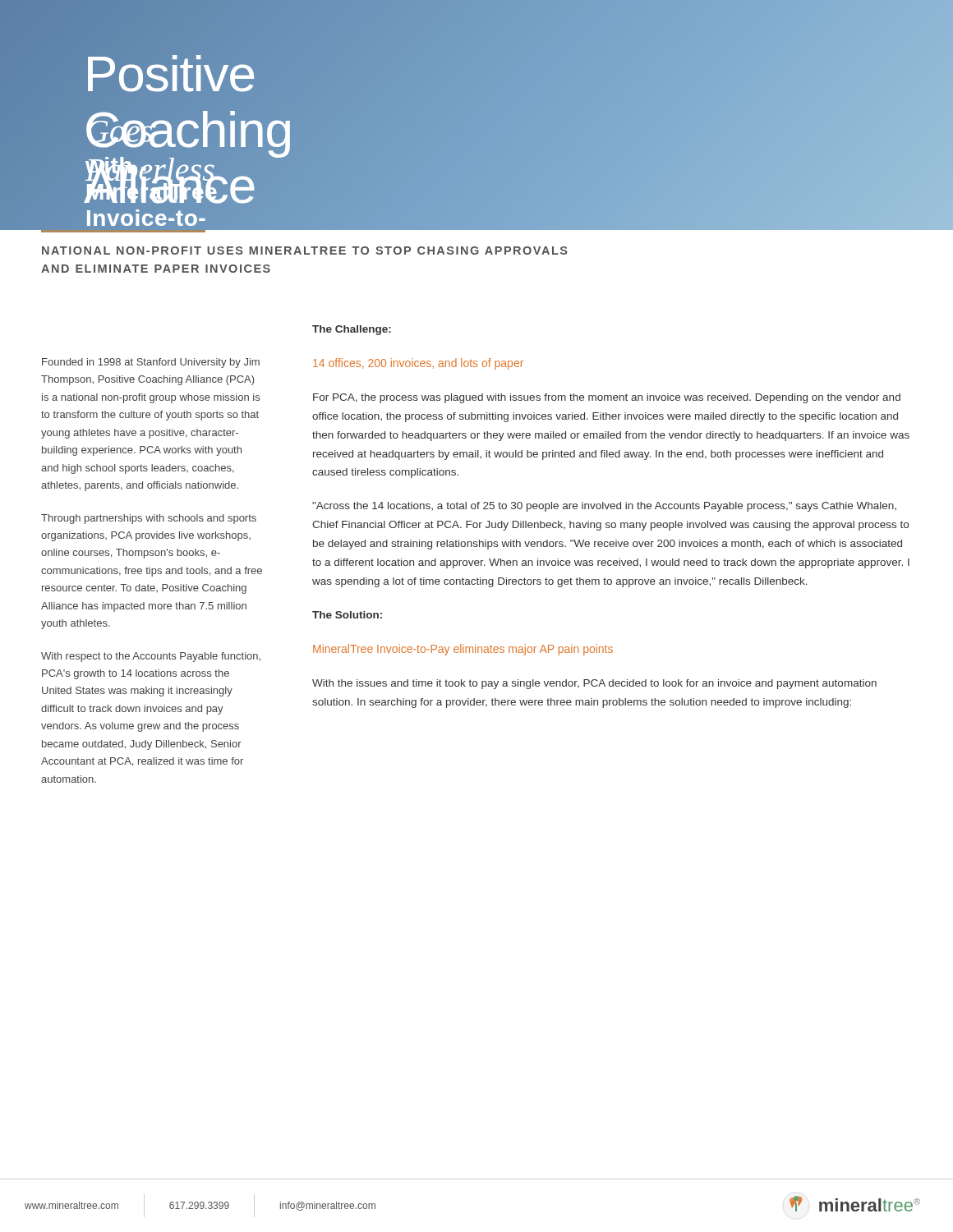Select the section header that says "The Solution:"
The height and width of the screenshot is (1232, 953).
coord(347,615)
